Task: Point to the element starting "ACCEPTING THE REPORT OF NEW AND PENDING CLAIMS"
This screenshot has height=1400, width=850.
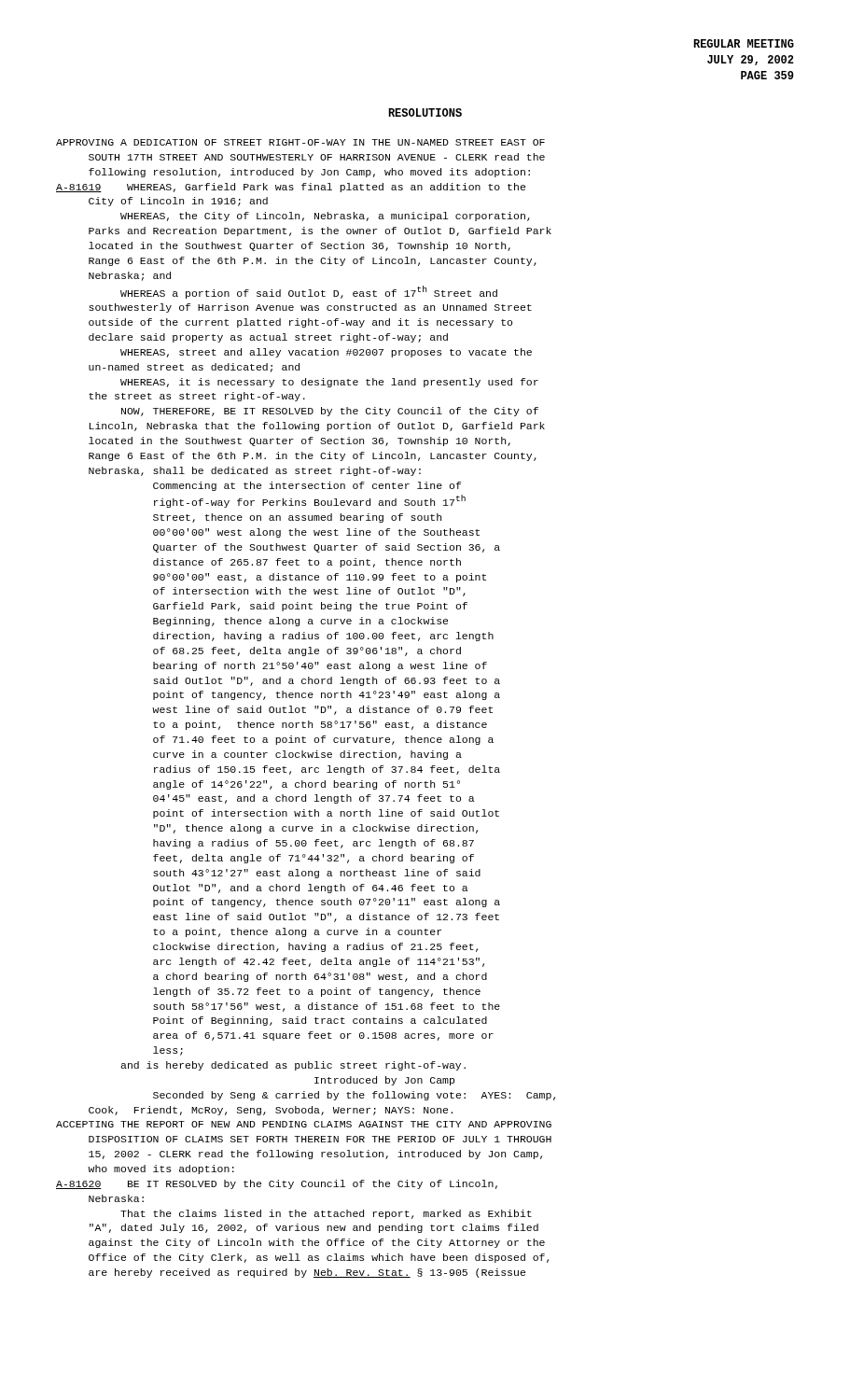Action: coord(304,1124)
